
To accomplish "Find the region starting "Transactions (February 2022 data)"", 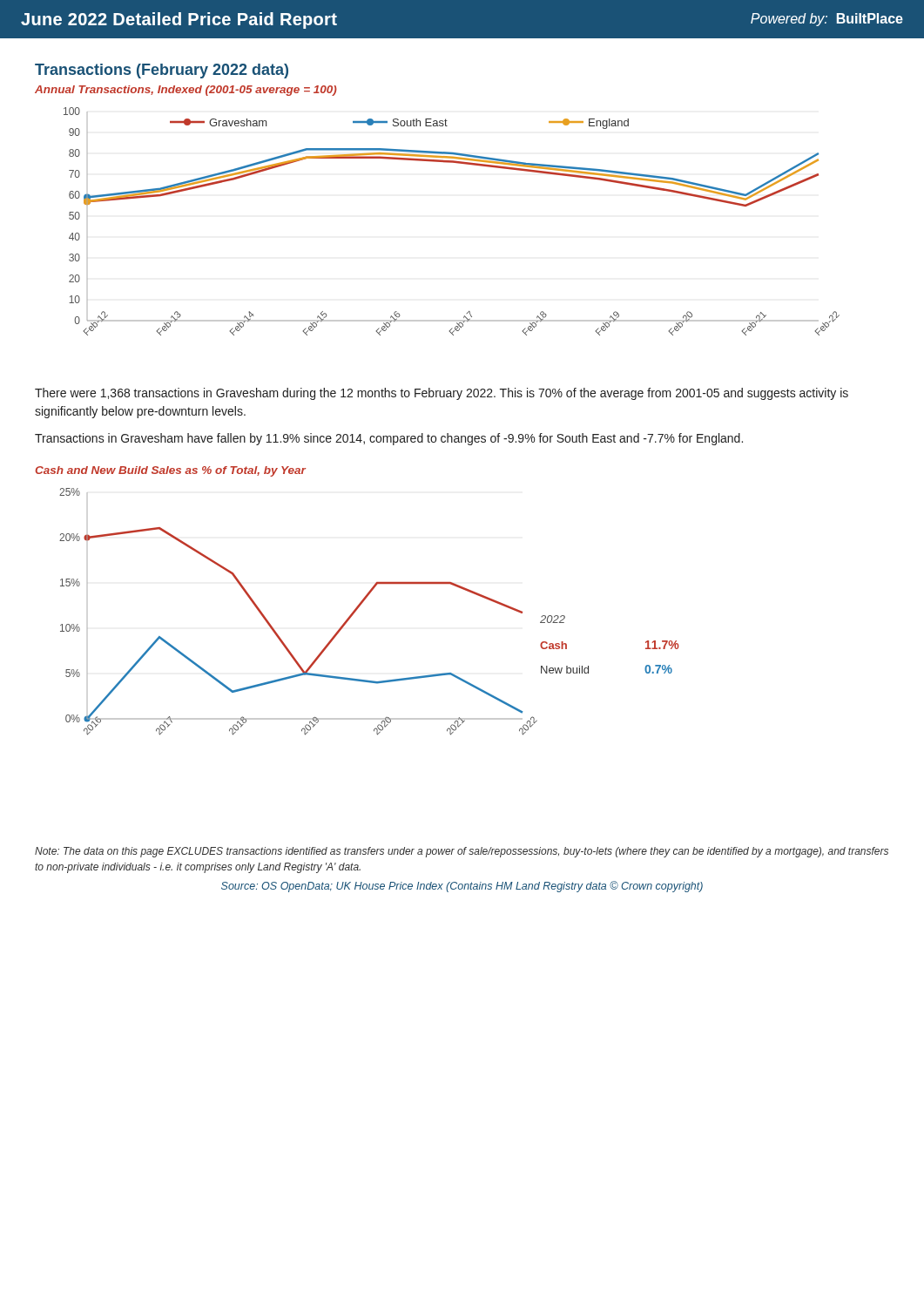I will tap(162, 70).
